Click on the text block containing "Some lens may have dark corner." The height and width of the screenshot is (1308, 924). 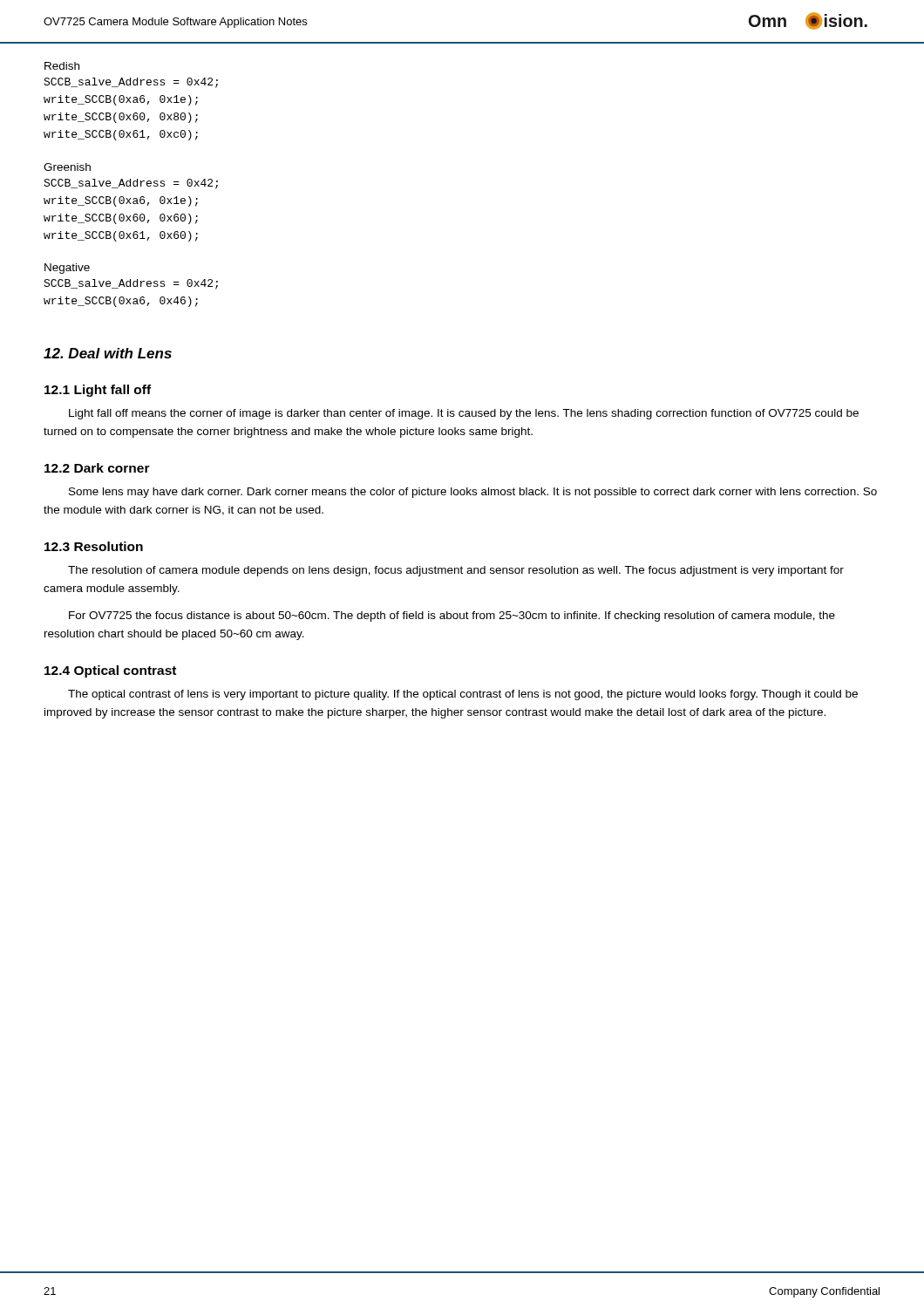(460, 501)
